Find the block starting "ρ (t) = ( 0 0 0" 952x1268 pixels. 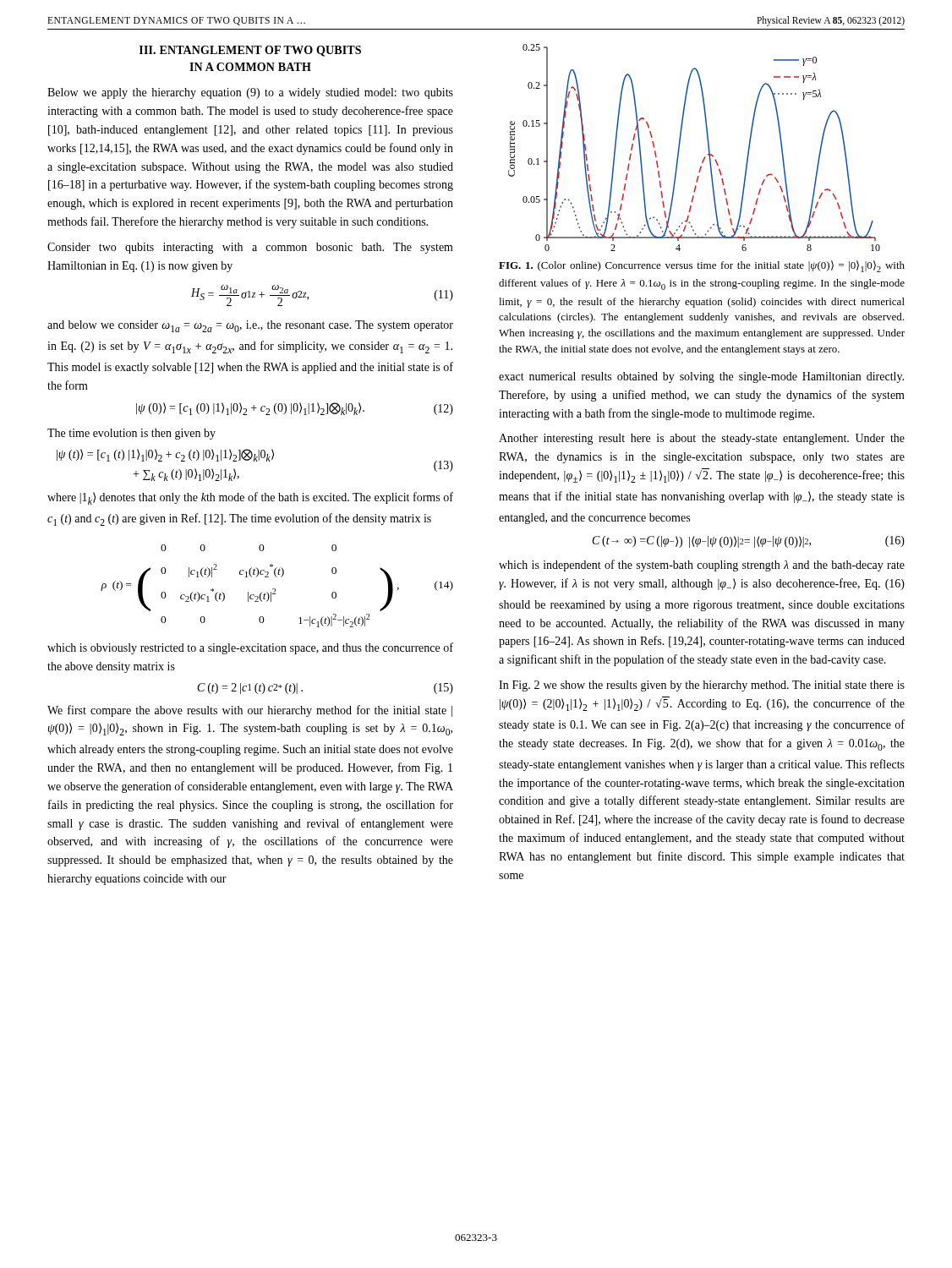[277, 585]
